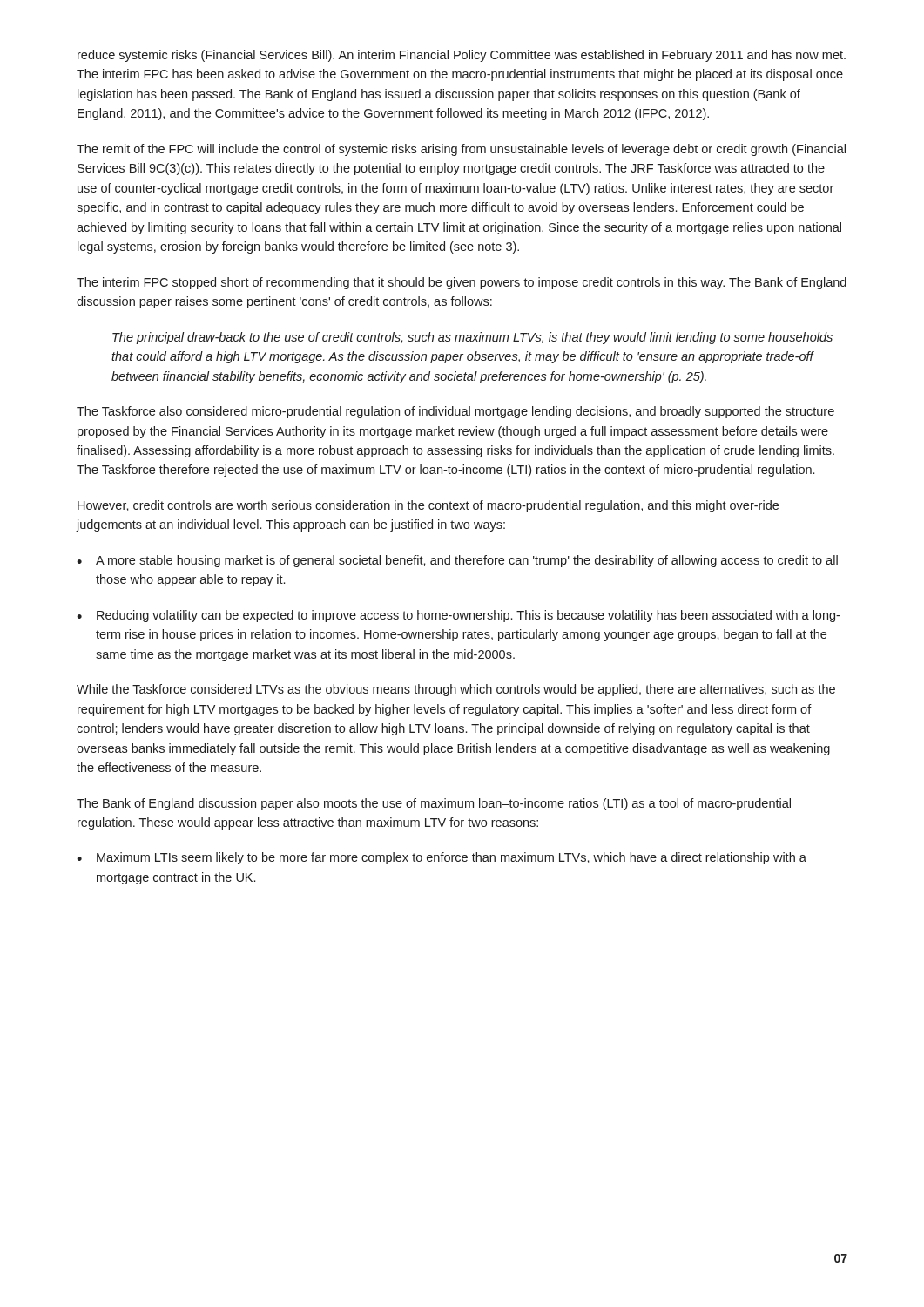Screen dimensions: 1307x924
Task: Navigate to the text starting "• Reducing volatility can be expected to improve"
Action: tap(462, 635)
